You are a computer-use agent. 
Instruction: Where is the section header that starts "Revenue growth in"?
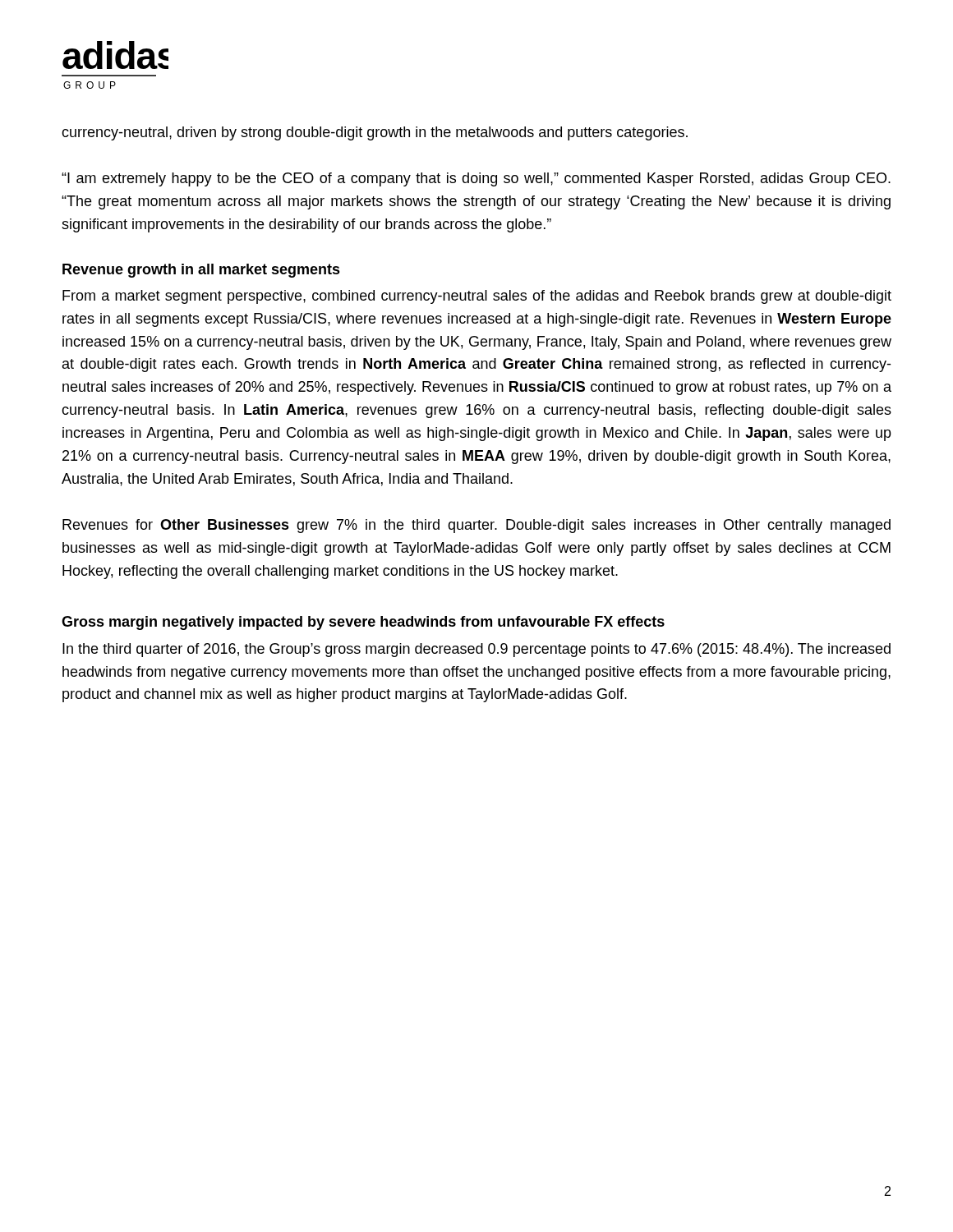[x=201, y=269]
